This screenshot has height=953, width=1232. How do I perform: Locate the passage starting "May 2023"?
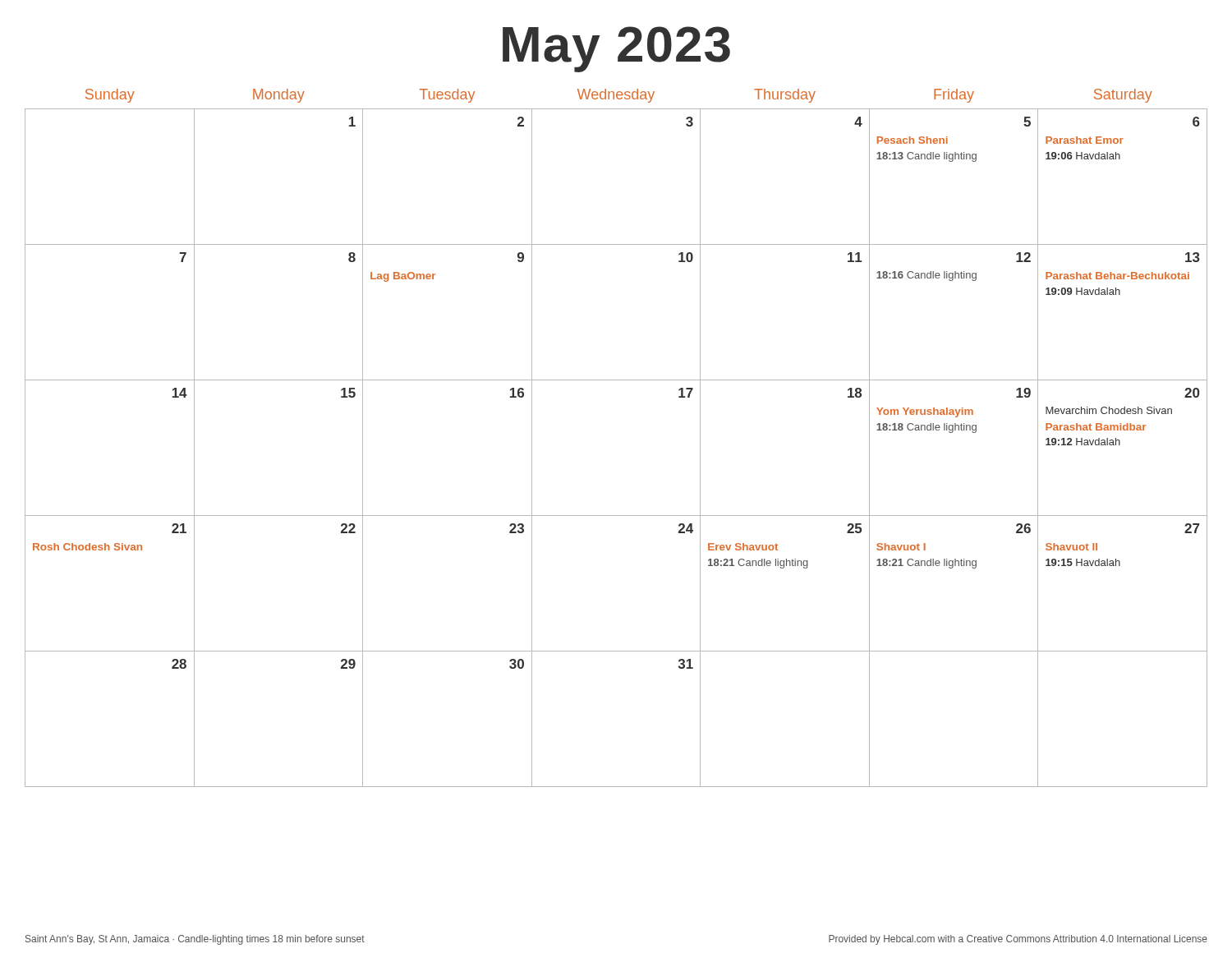point(616,44)
